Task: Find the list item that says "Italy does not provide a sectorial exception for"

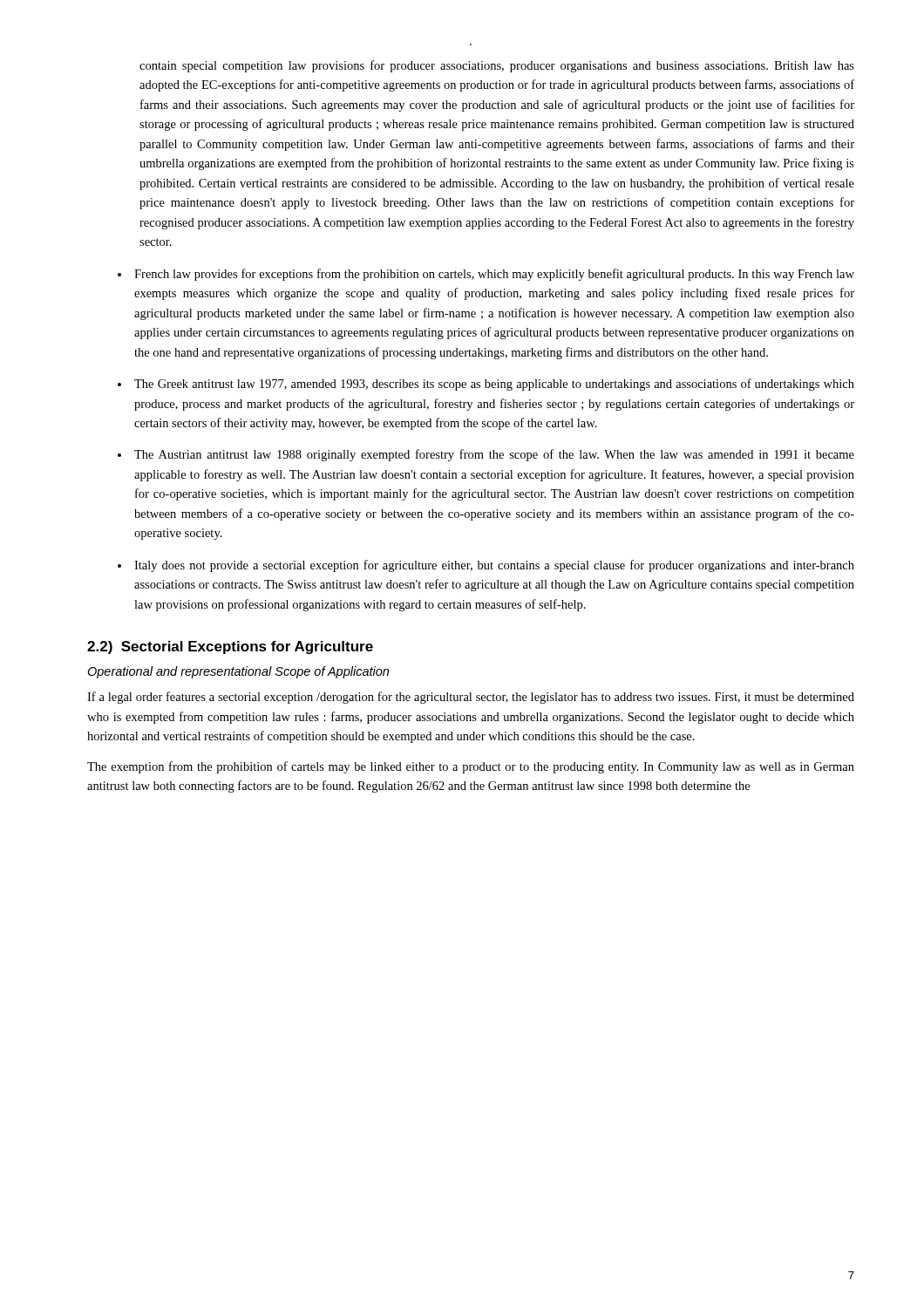Action: [494, 584]
